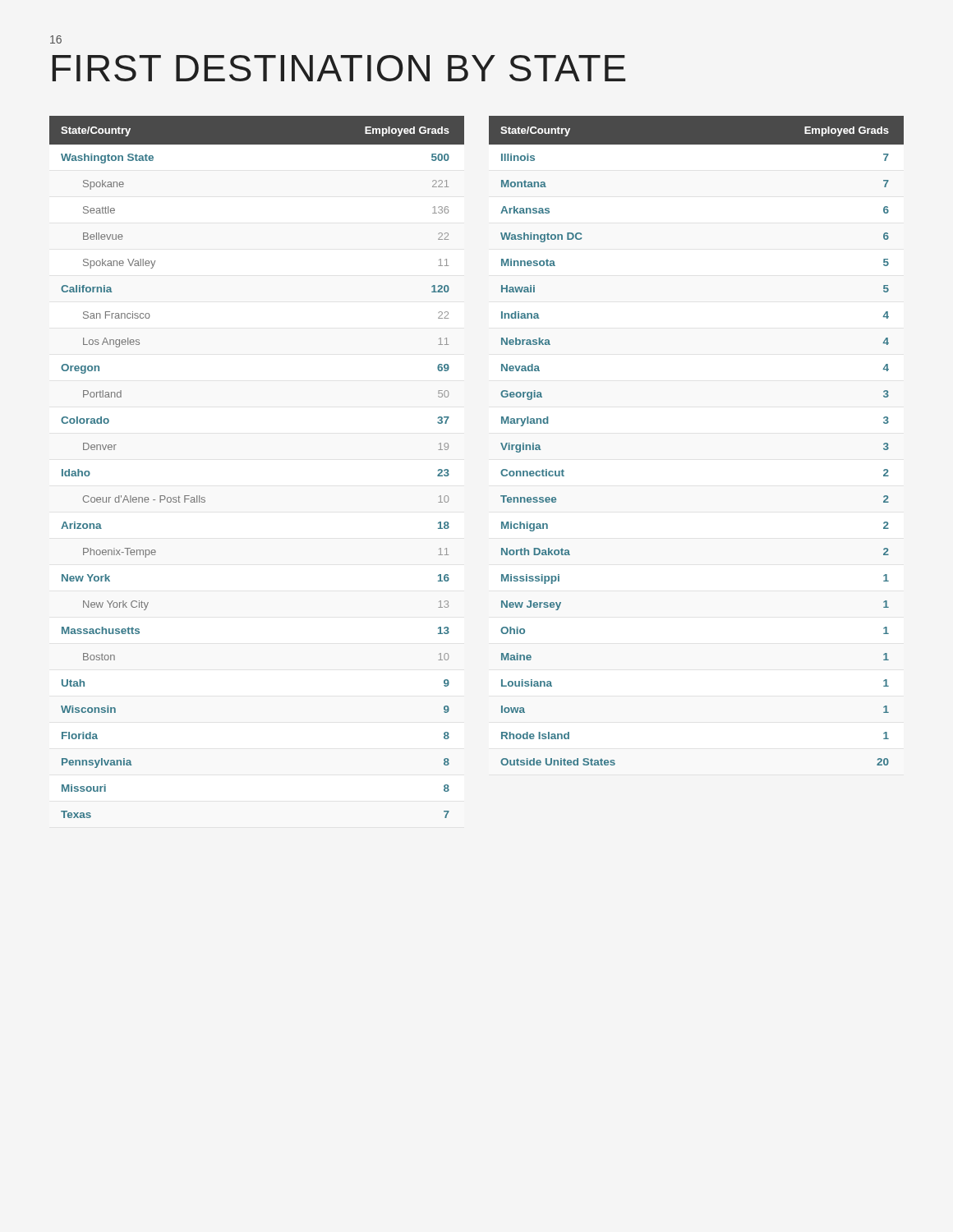Click where it says "FIRST DESTINATION BY STATE"

[339, 68]
